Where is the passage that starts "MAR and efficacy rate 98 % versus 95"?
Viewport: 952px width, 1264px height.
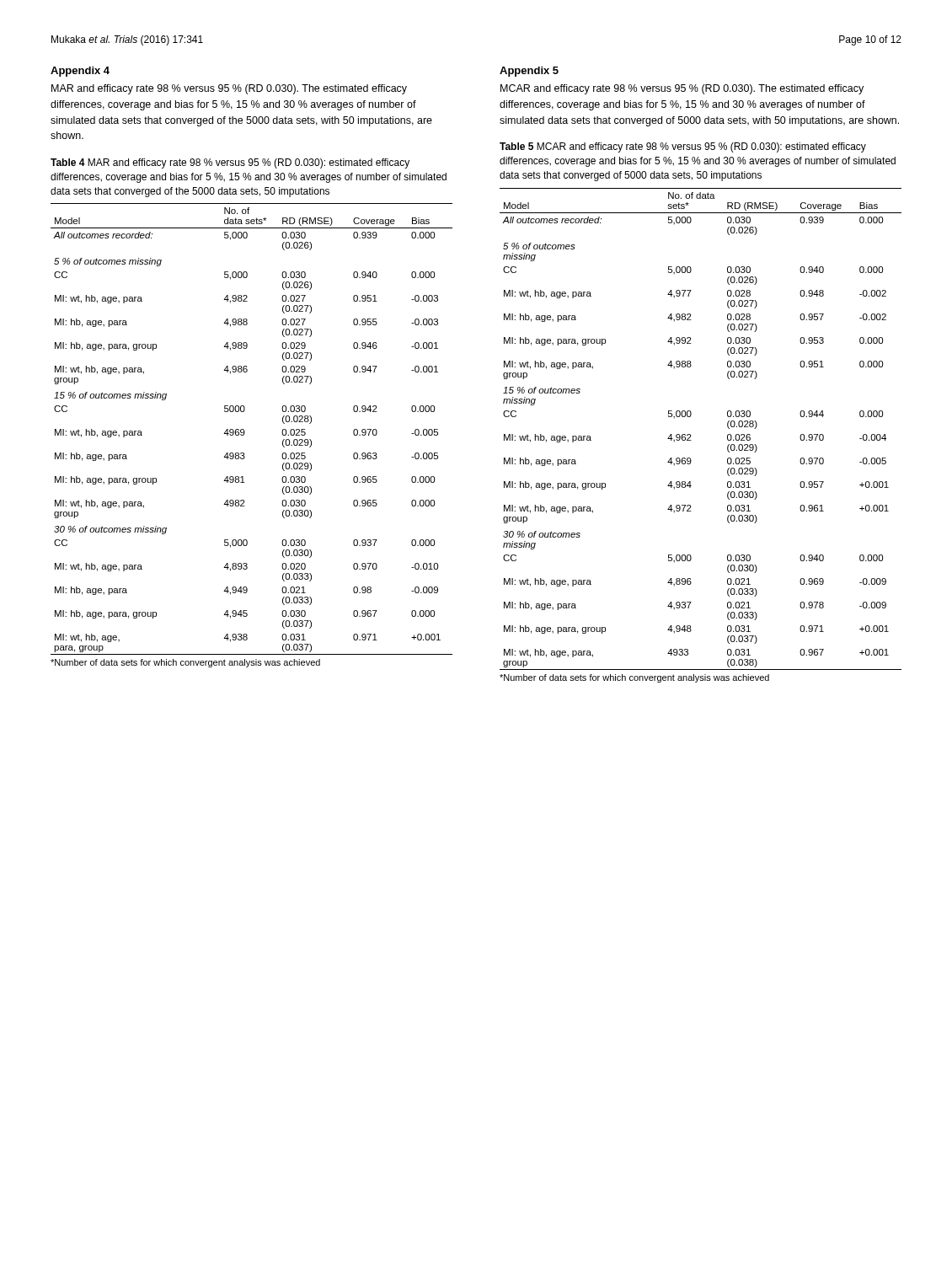click(x=241, y=112)
